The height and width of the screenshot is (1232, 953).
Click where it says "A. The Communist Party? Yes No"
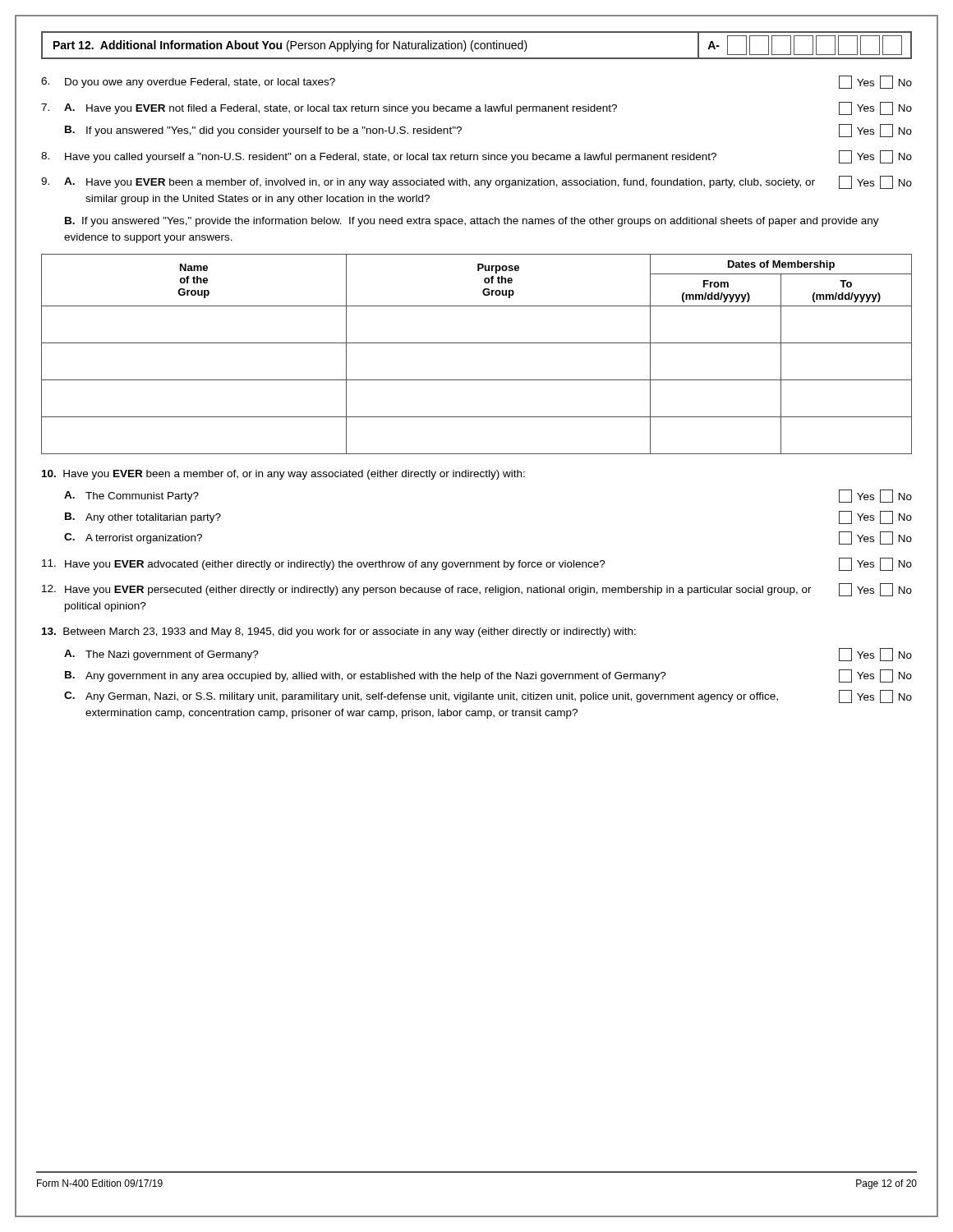click(135, 496)
